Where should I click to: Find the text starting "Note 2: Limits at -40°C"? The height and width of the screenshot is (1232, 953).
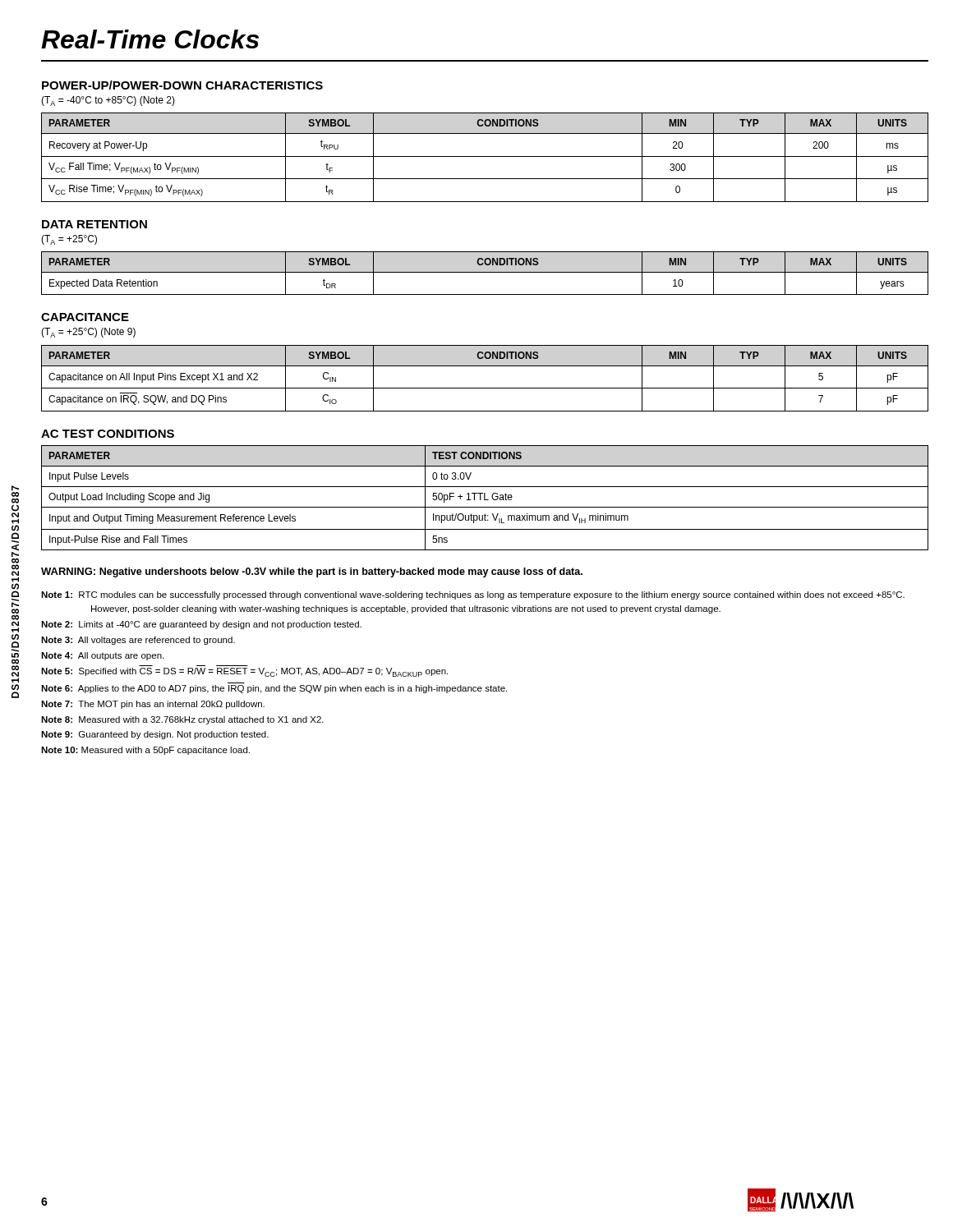click(x=202, y=625)
